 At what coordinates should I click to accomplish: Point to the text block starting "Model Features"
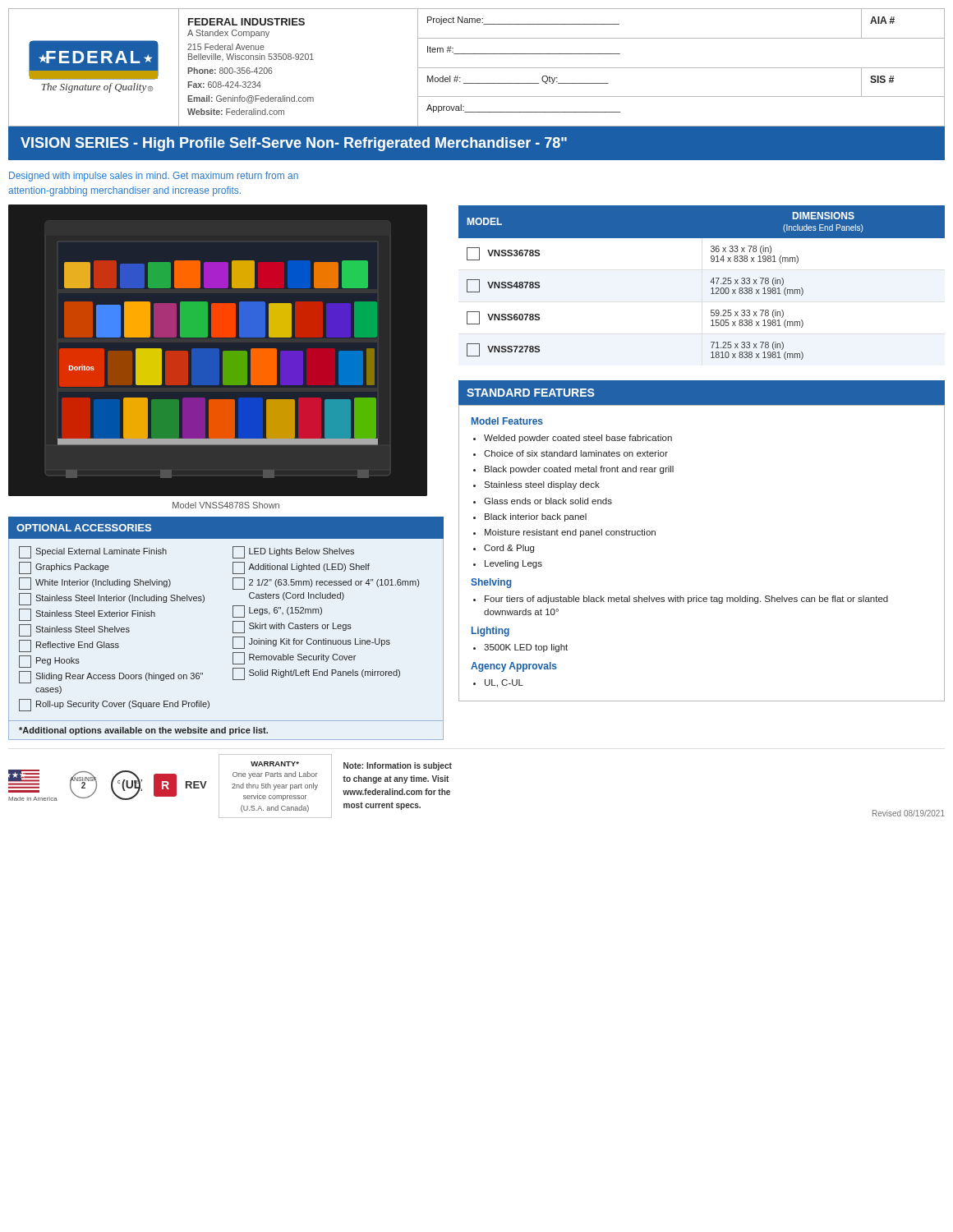click(x=507, y=422)
